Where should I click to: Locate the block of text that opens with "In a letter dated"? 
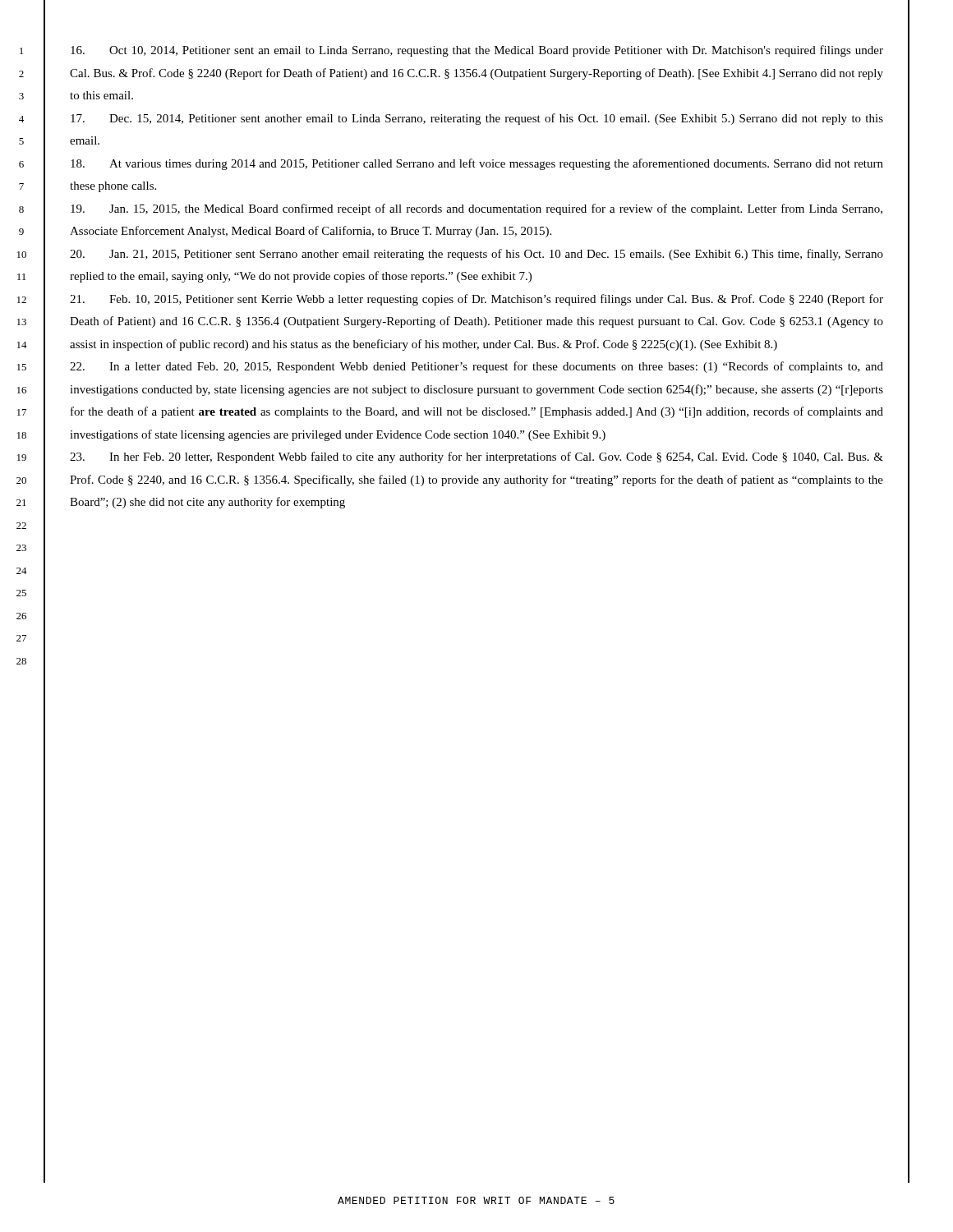[x=476, y=401]
